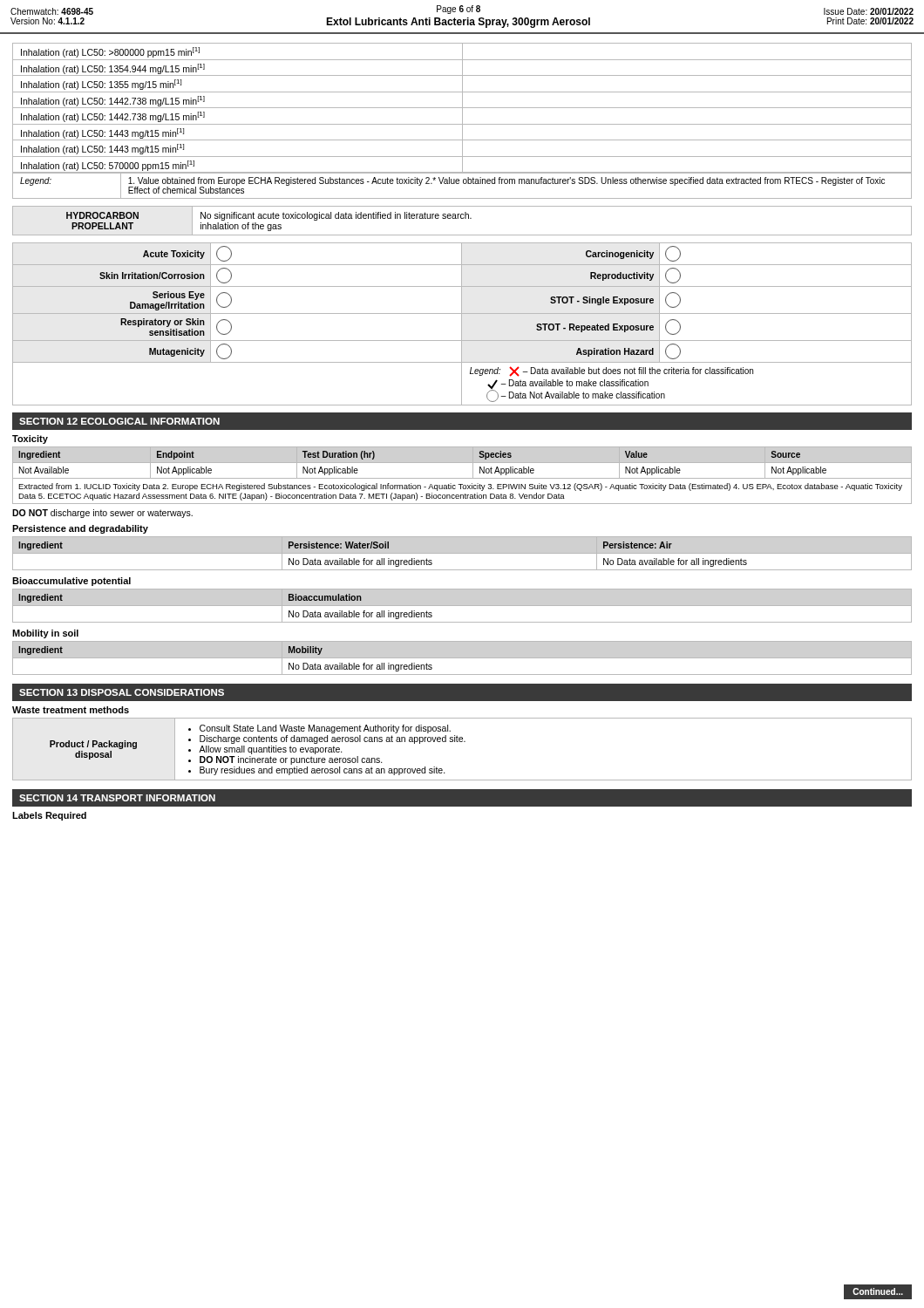This screenshot has width=924, height=1308.
Task: Find the block starting "Bioaccumulative potential"
Action: (x=72, y=581)
